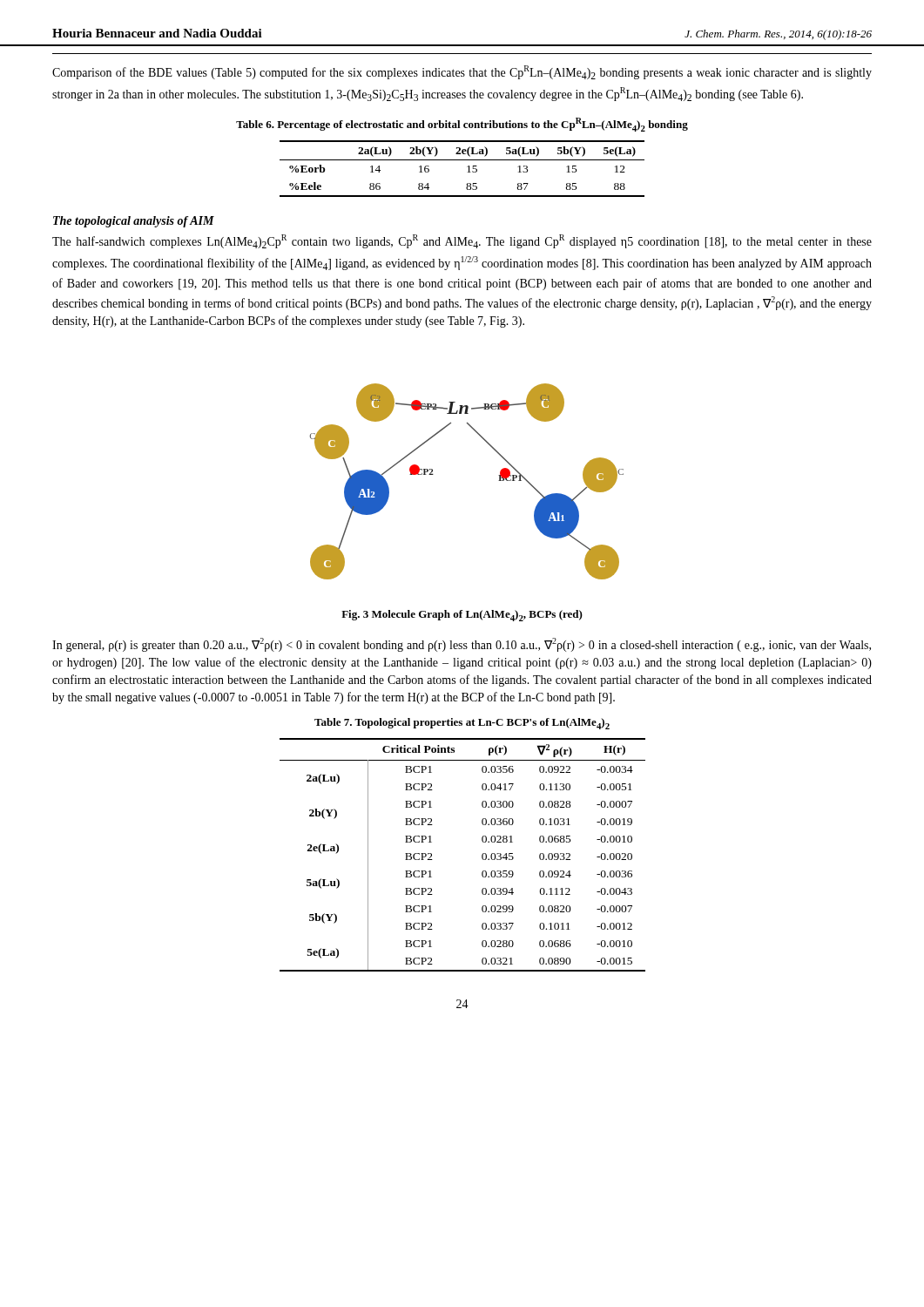The image size is (924, 1307).
Task: Click on the table containing "∇ 2 ρ(r)"
Action: tap(462, 855)
